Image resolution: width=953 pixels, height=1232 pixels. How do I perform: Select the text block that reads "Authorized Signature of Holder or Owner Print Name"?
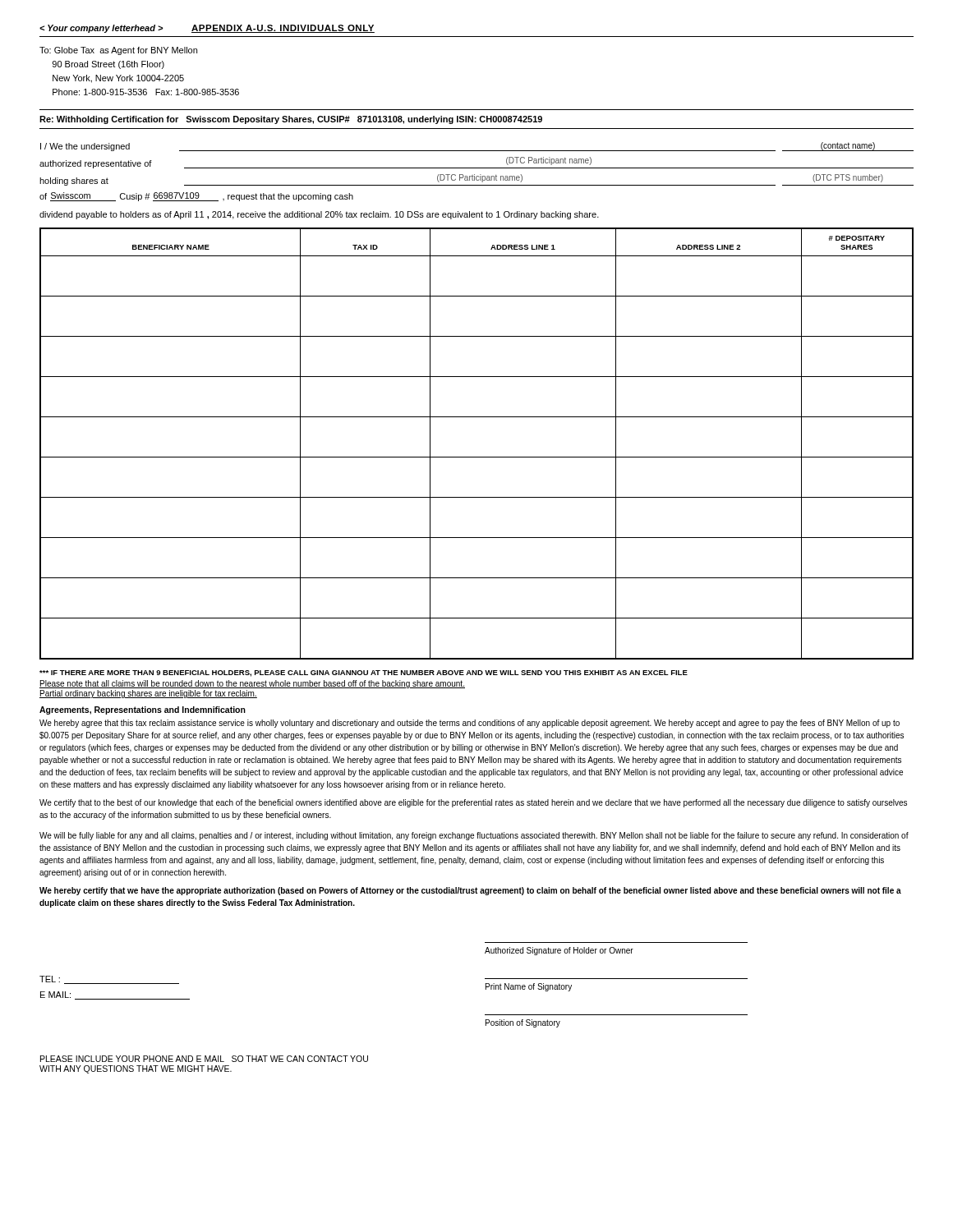click(x=699, y=980)
